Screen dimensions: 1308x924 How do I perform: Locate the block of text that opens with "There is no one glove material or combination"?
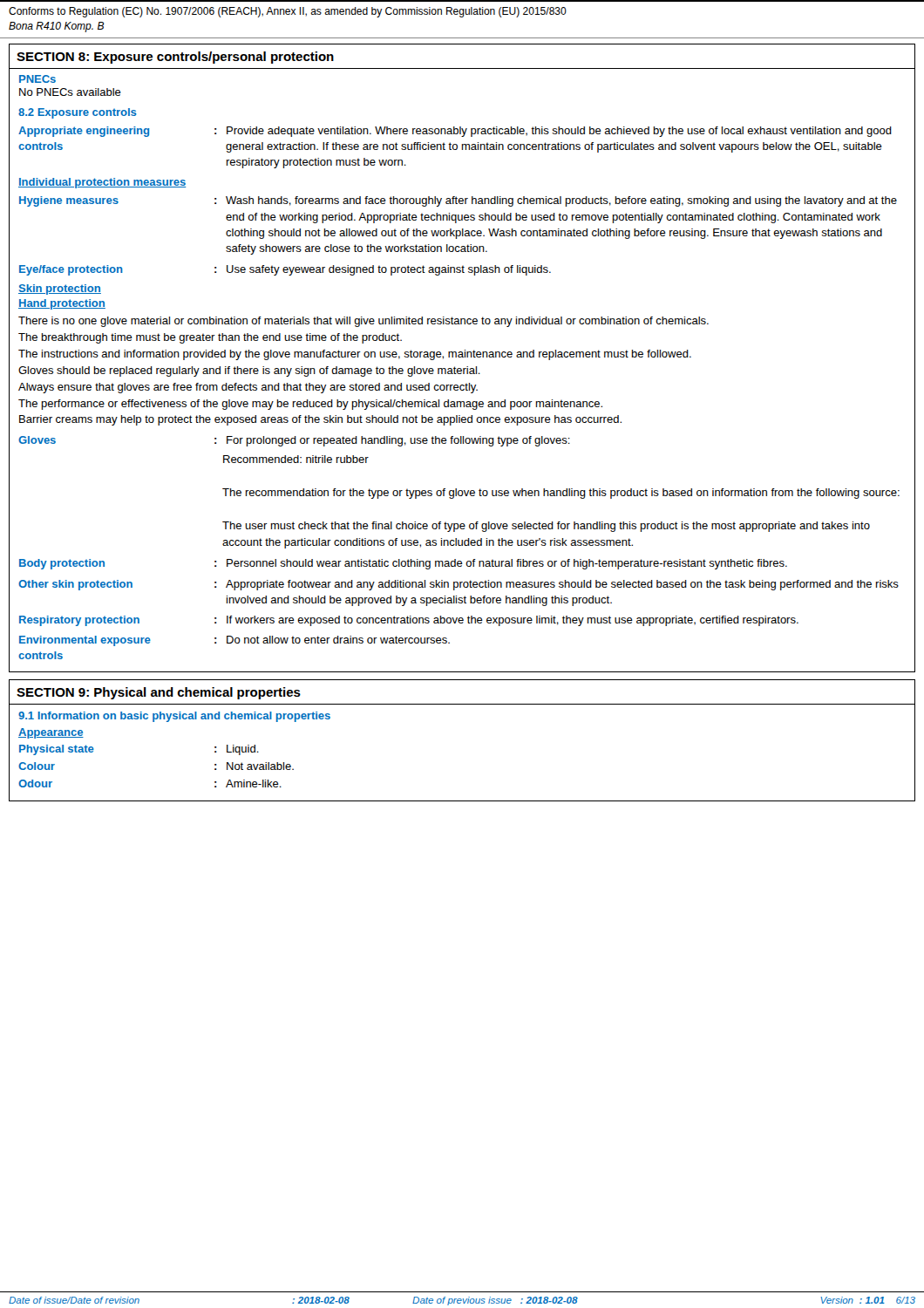point(364,370)
